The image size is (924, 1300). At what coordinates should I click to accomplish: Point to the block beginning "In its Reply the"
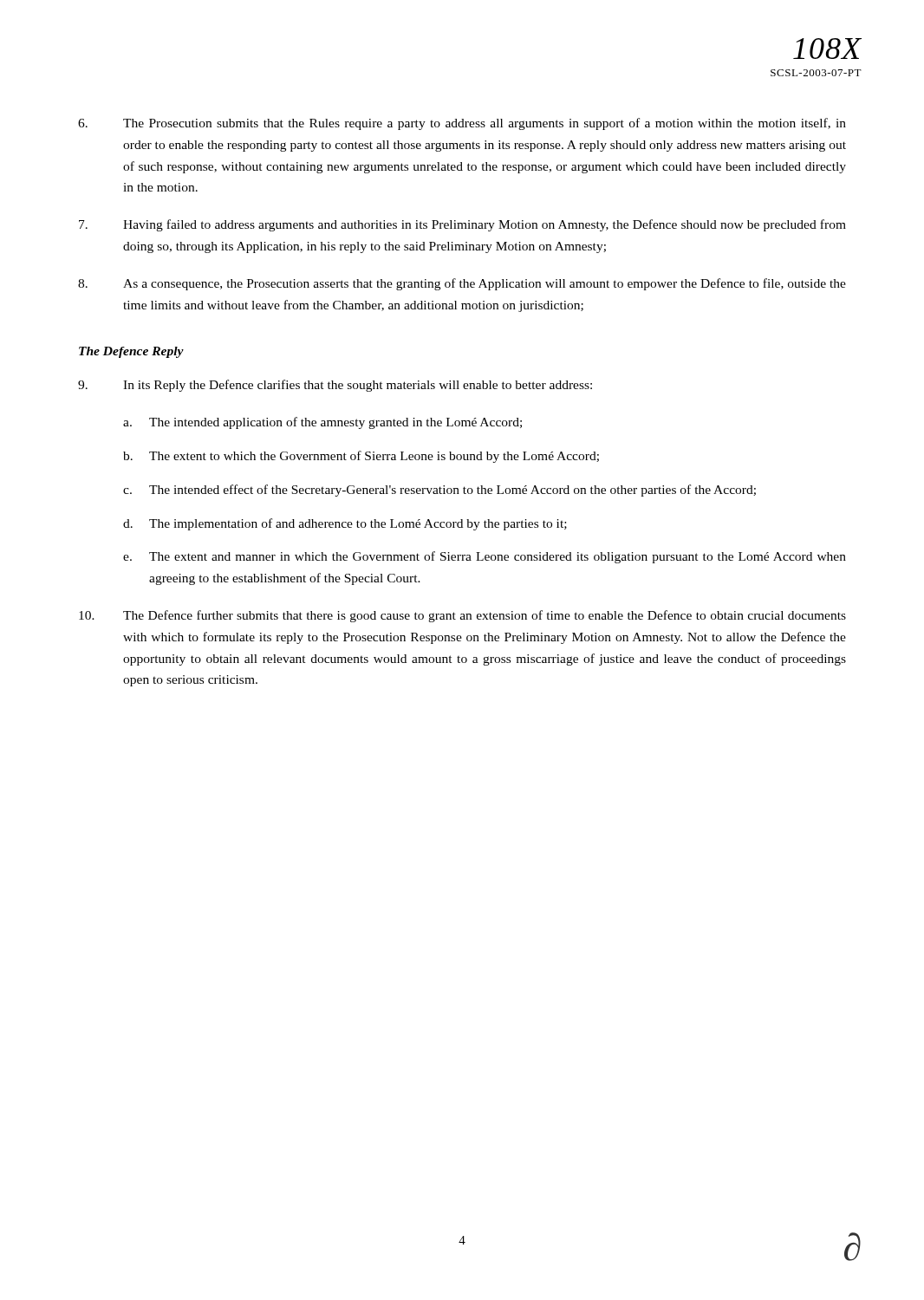(462, 385)
